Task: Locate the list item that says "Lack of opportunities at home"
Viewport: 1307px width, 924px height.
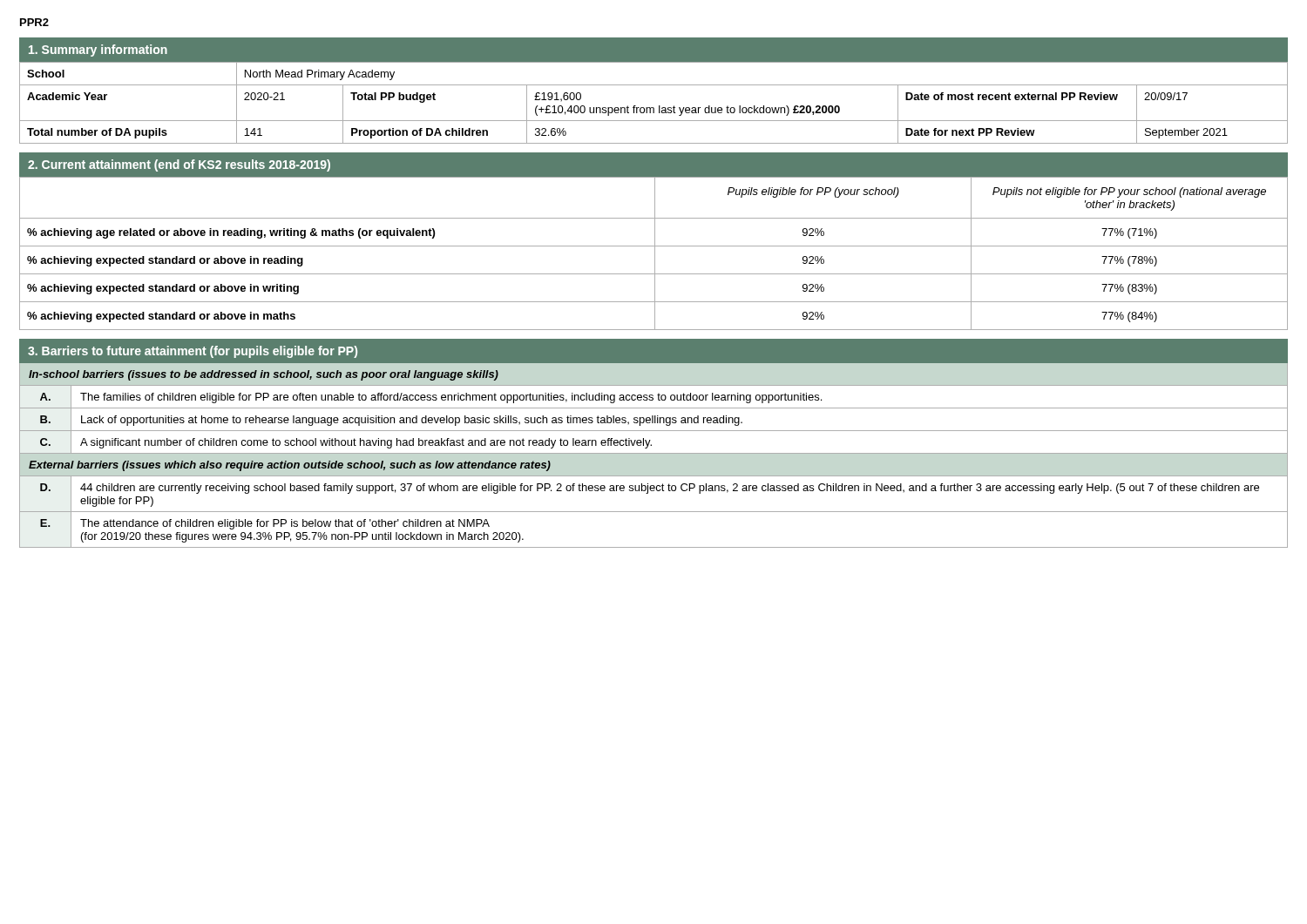Action: 412,419
